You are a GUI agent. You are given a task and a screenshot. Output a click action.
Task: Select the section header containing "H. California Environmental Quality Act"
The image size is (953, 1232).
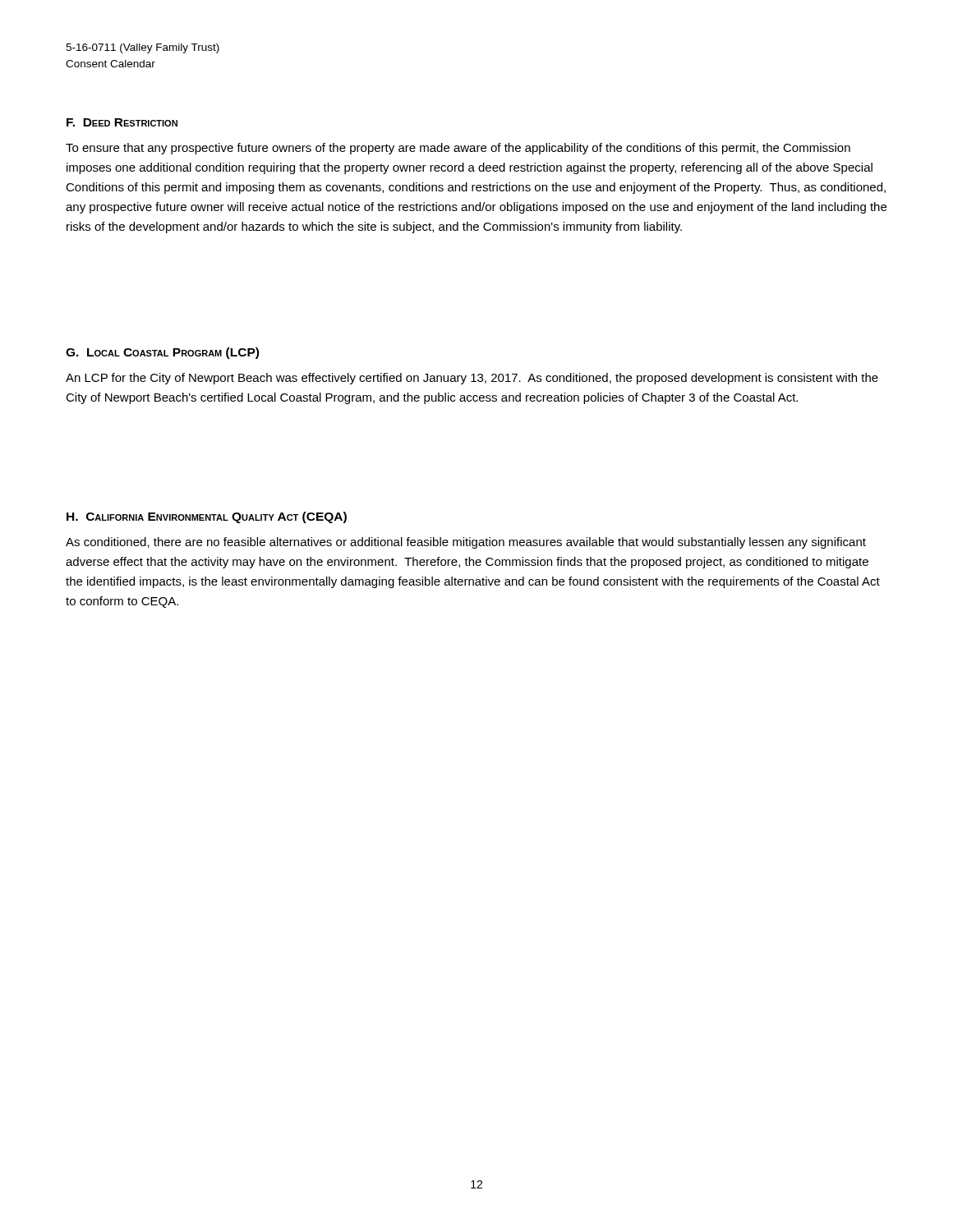click(x=476, y=560)
